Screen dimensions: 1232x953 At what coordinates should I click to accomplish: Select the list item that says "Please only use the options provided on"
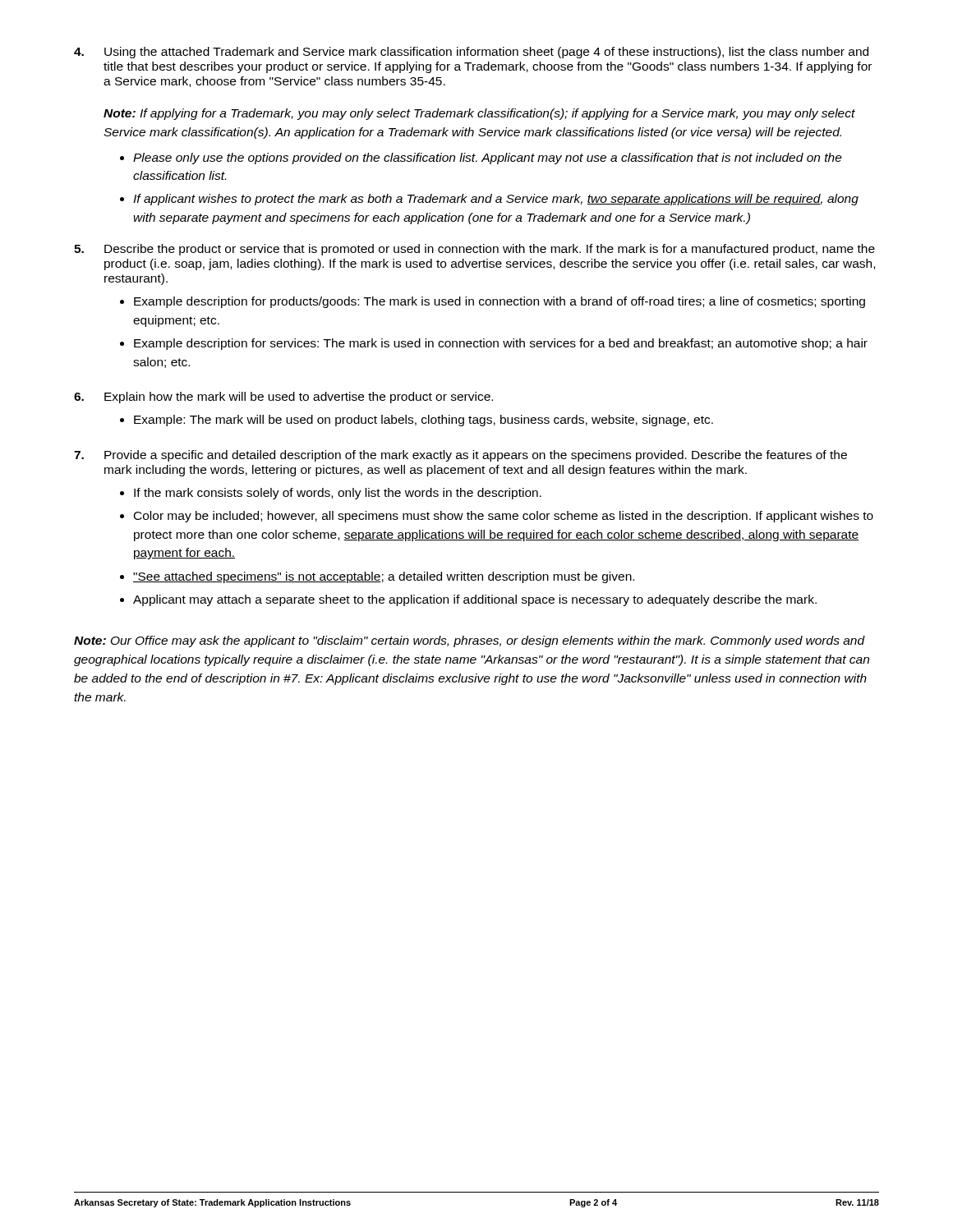click(x=488, y=166)
